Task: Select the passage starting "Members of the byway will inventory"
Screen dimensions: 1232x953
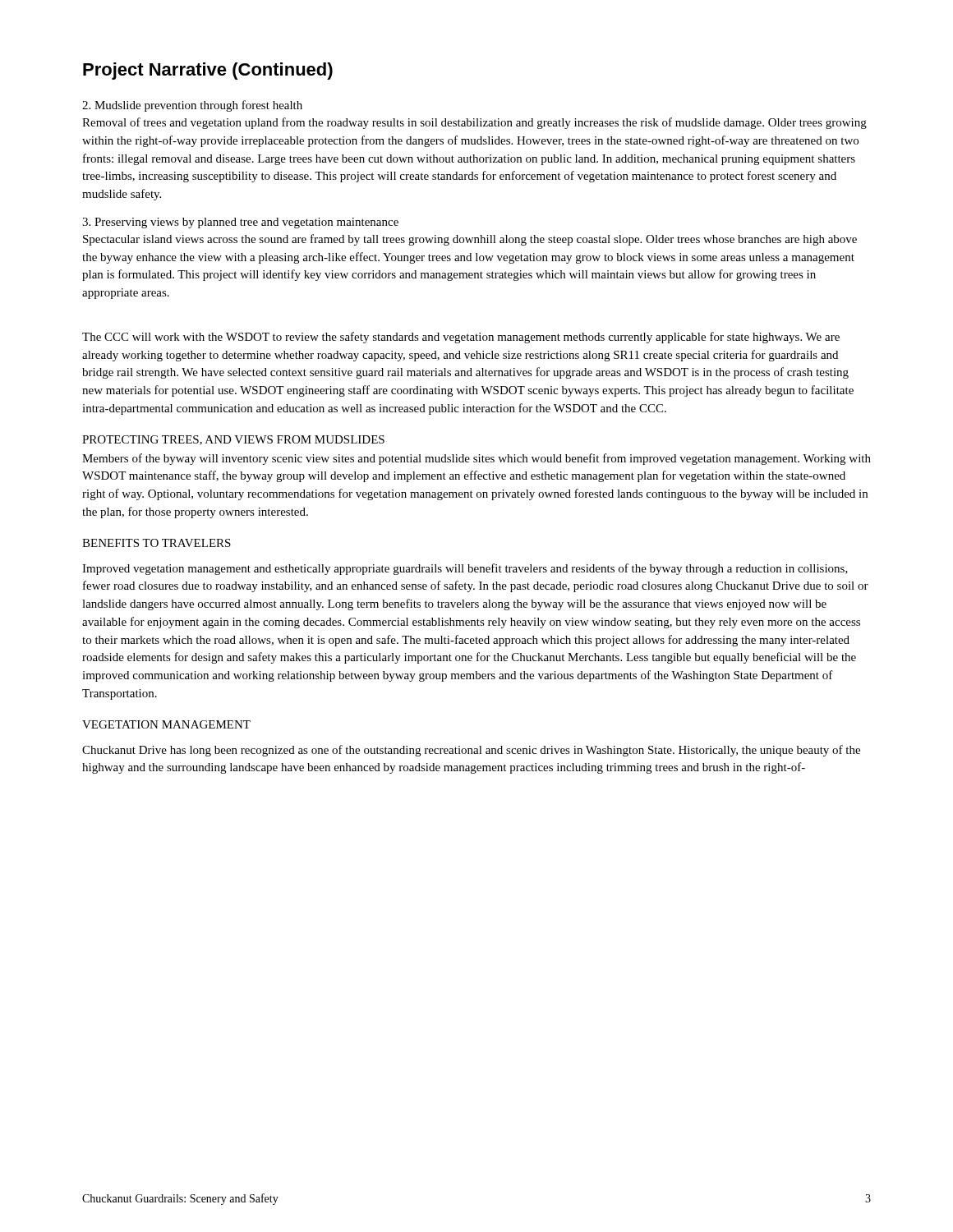Action: tap(476, 485)
